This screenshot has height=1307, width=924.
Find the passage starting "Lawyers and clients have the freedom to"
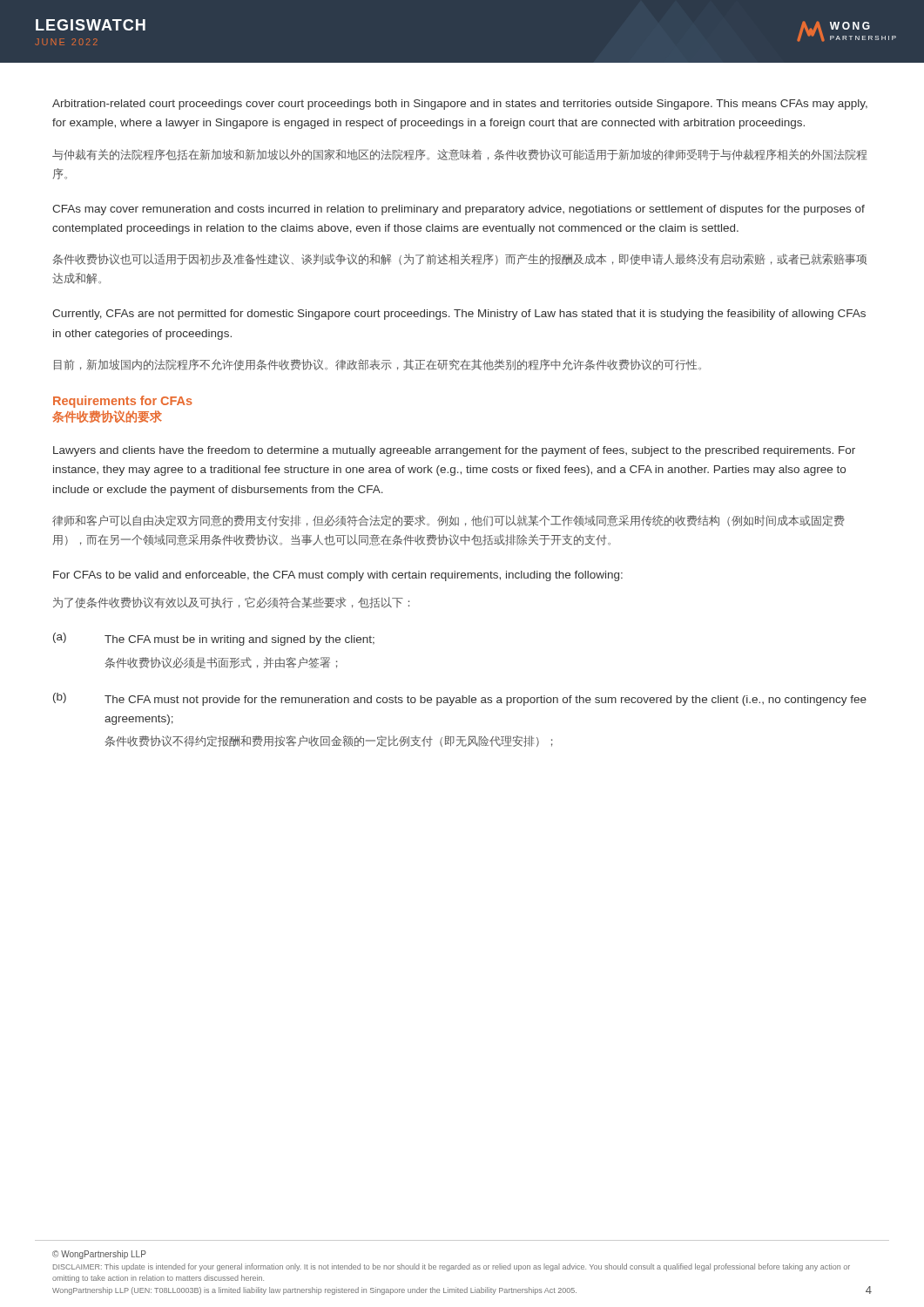click(x=454, y=470)
